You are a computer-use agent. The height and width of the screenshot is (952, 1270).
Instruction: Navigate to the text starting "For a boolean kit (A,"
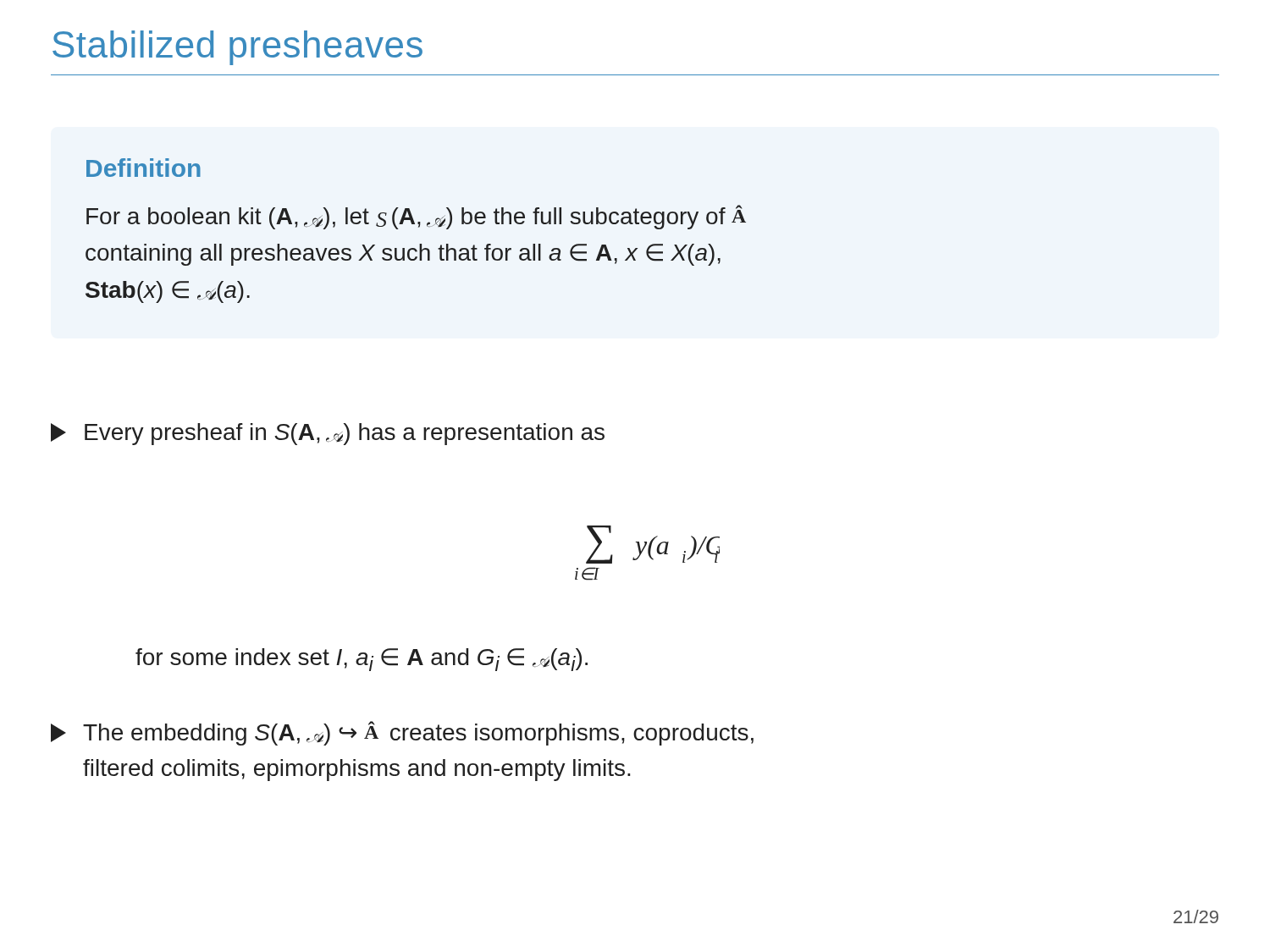tap(635, 253)
